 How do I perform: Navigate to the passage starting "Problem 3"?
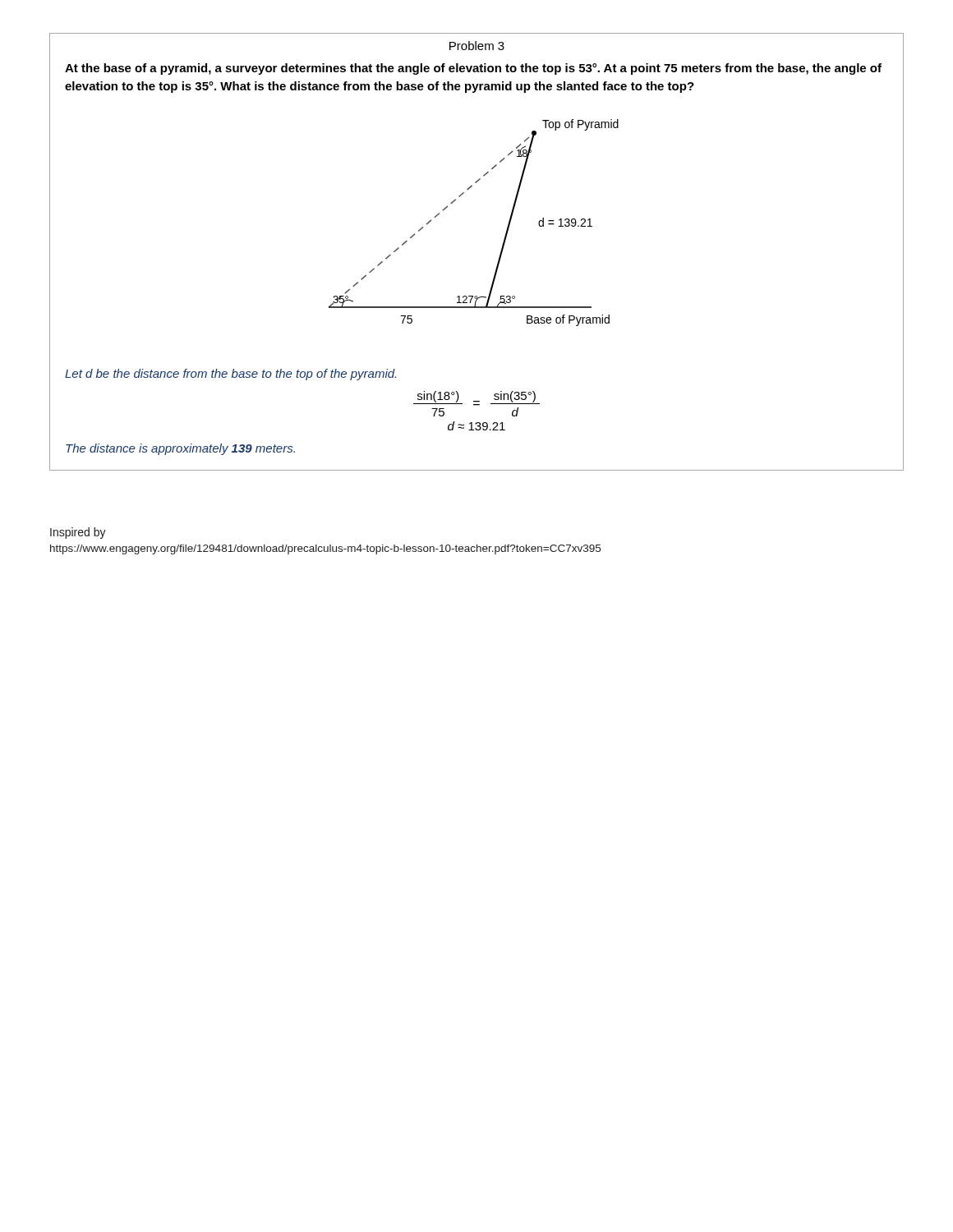476,46
